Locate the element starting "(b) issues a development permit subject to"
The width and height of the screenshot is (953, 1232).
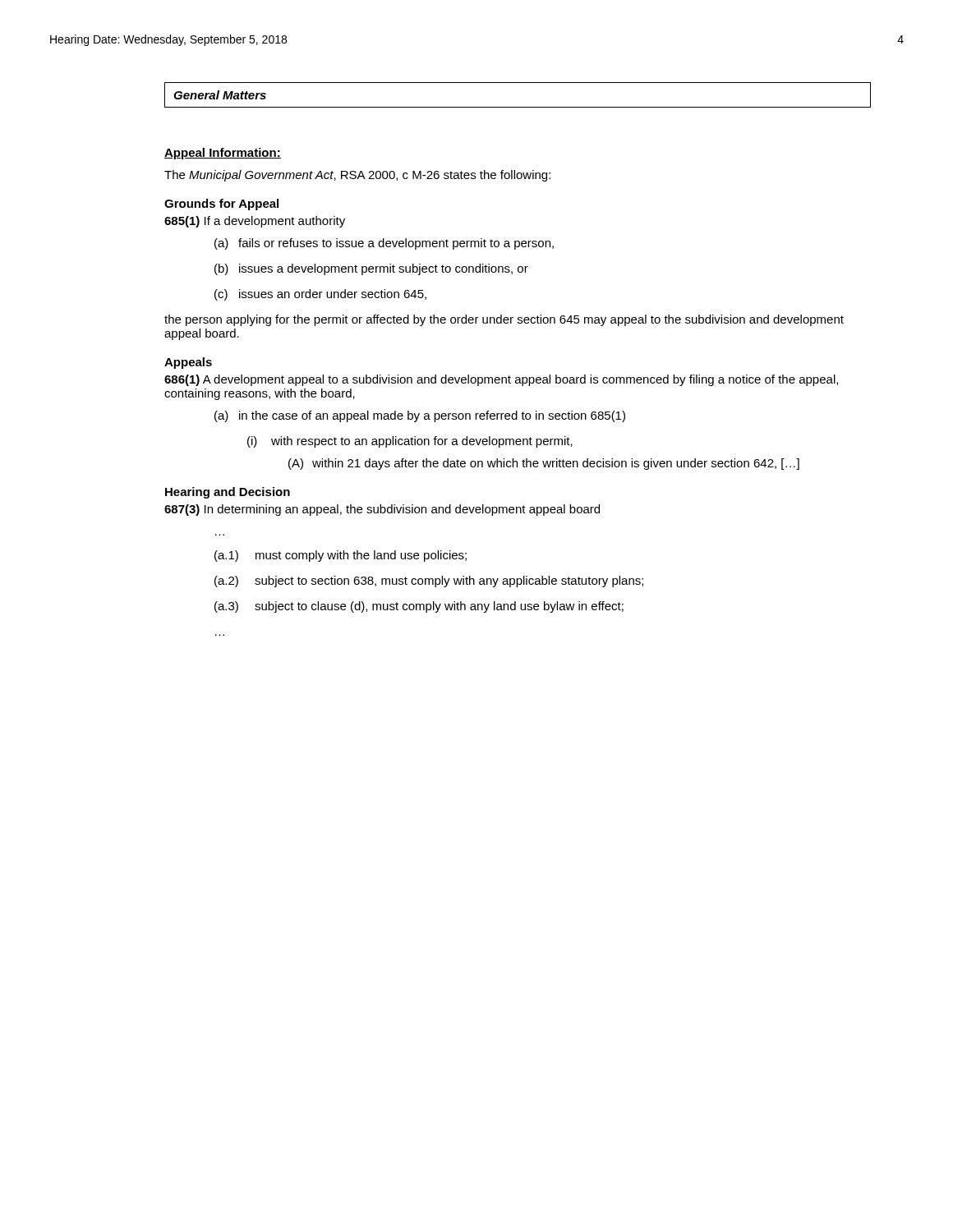pyautogui.click(x=371, y=269)
